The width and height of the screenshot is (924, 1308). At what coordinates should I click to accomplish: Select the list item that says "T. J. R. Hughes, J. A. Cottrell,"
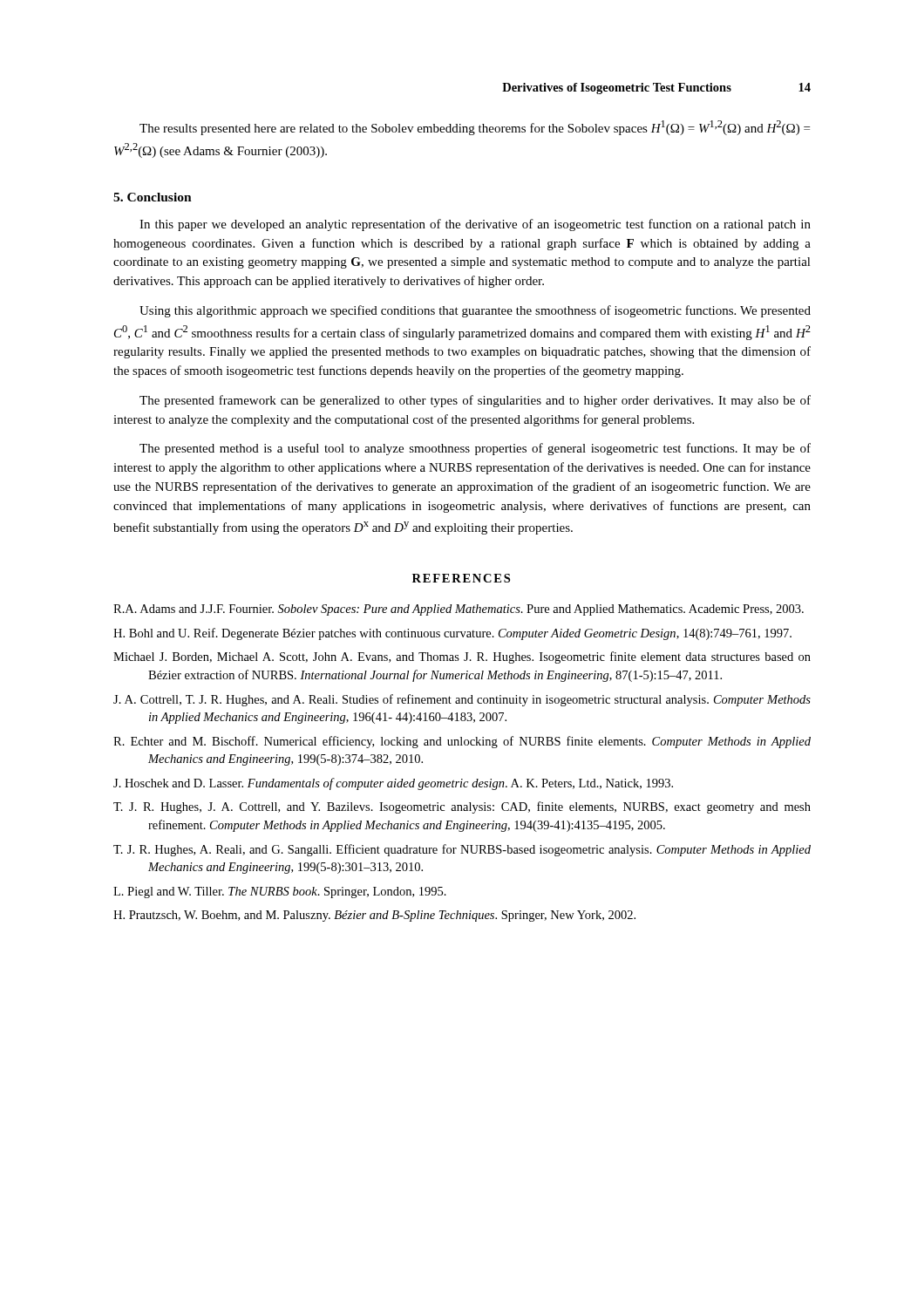point(462,816)
